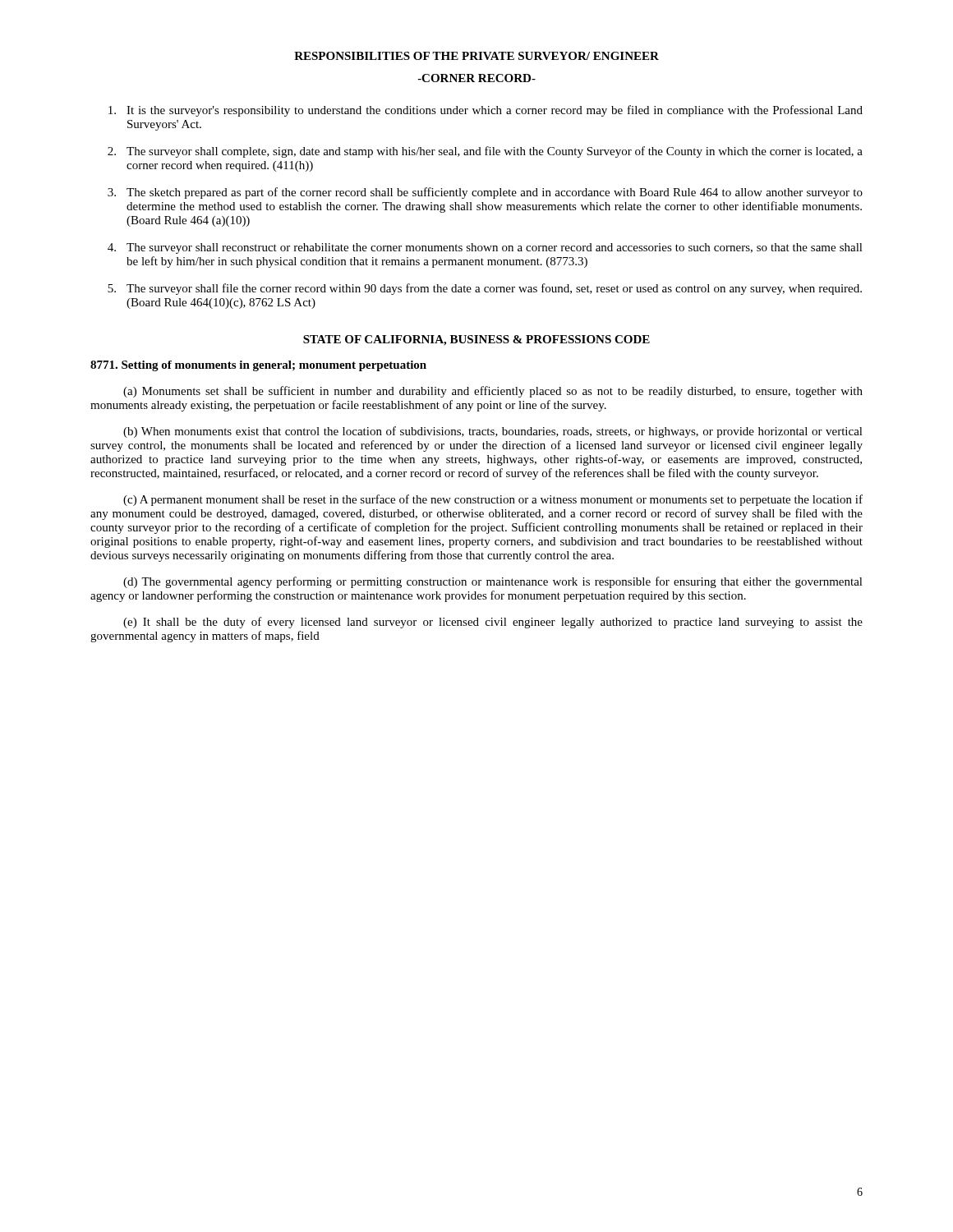Find the text block that says "(e) It shall be the duty"
953x1232 pixels.
tap(476, 629)
